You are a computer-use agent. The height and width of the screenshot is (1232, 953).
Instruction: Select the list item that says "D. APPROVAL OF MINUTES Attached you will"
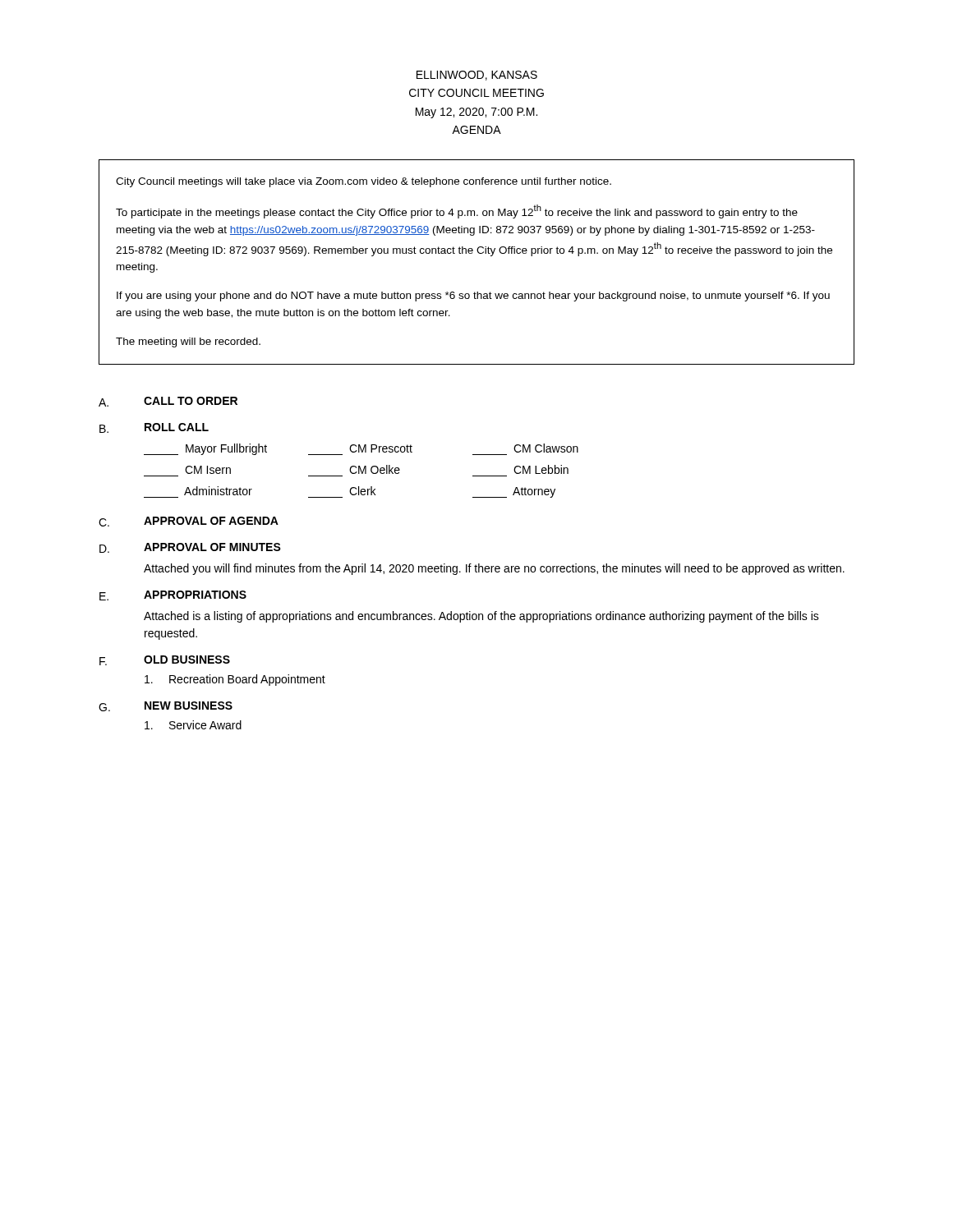click(476, 562)
